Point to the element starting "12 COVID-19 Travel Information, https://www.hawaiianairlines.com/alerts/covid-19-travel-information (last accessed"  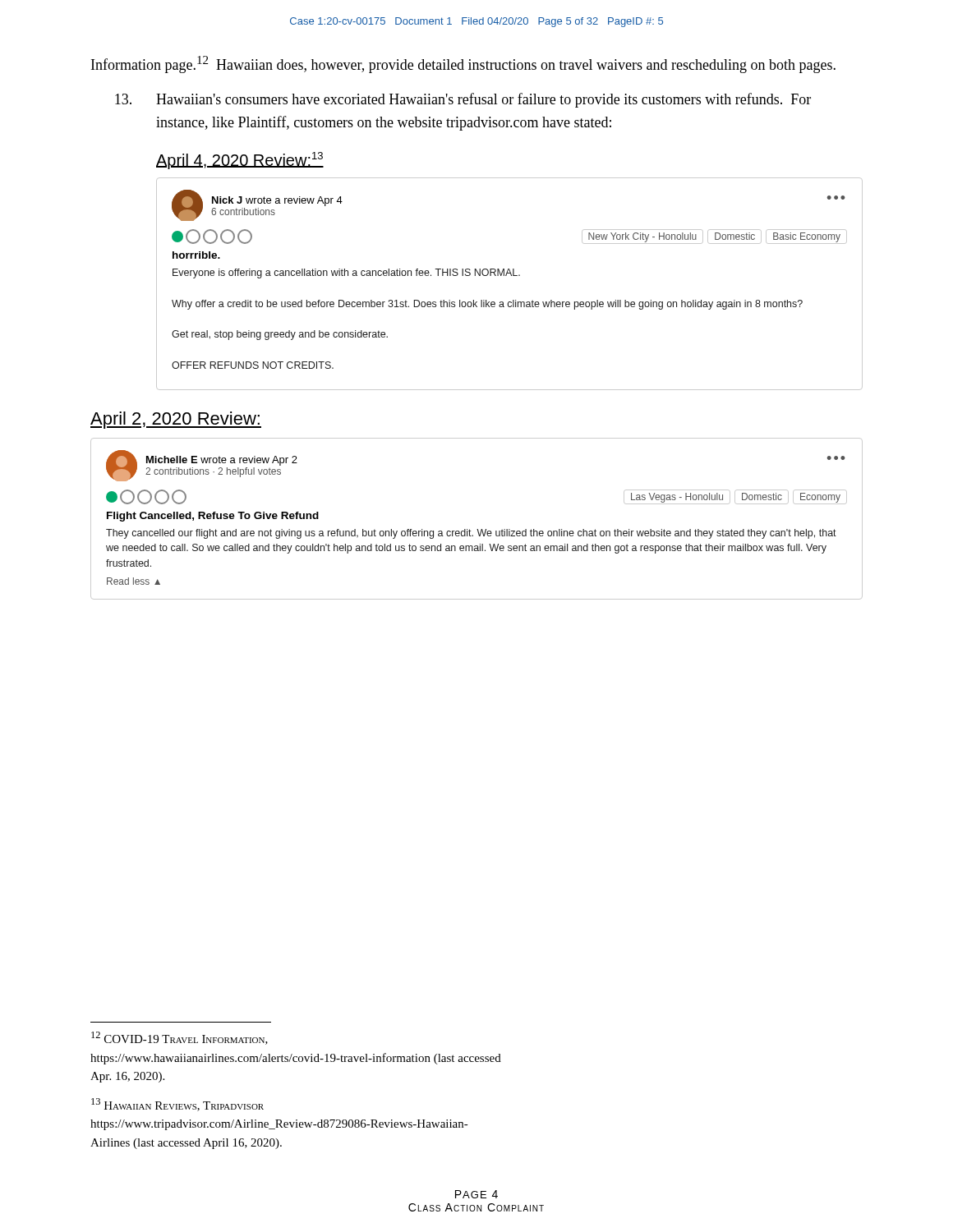point(476,1056)
